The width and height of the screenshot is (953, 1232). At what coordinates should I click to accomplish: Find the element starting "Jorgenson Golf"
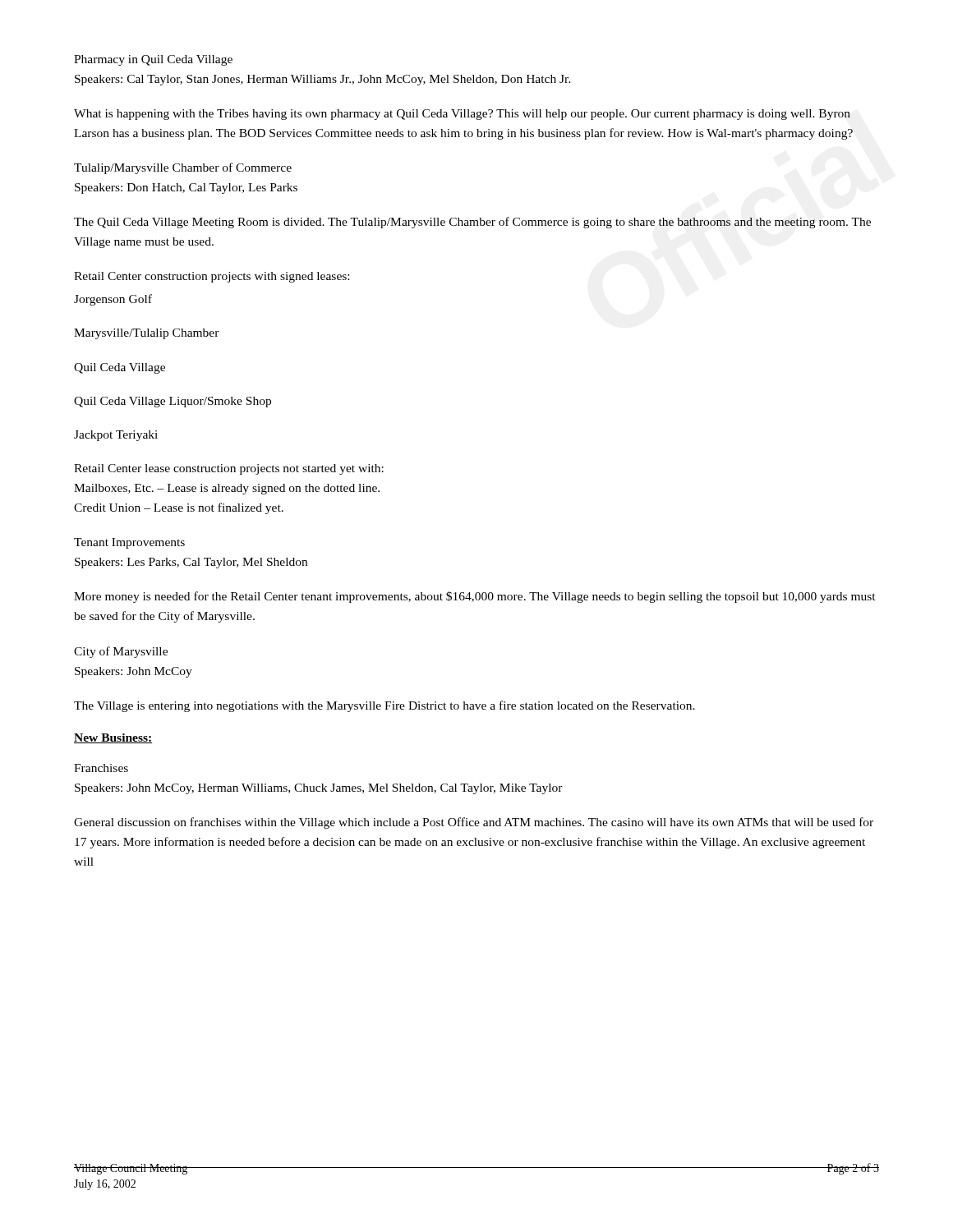(x=113, y=299)
